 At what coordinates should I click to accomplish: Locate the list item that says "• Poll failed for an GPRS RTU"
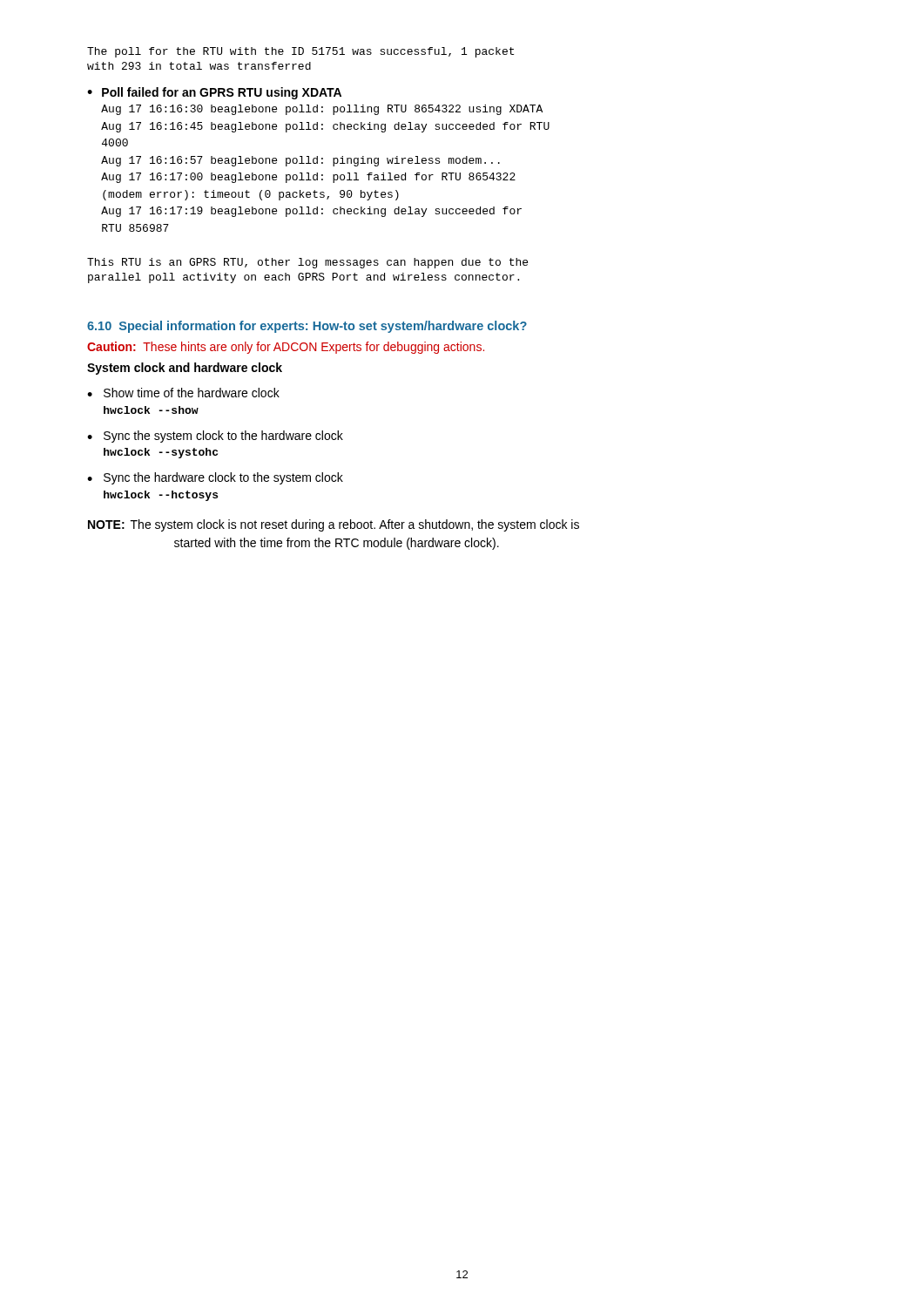click(x=471, y=161)
